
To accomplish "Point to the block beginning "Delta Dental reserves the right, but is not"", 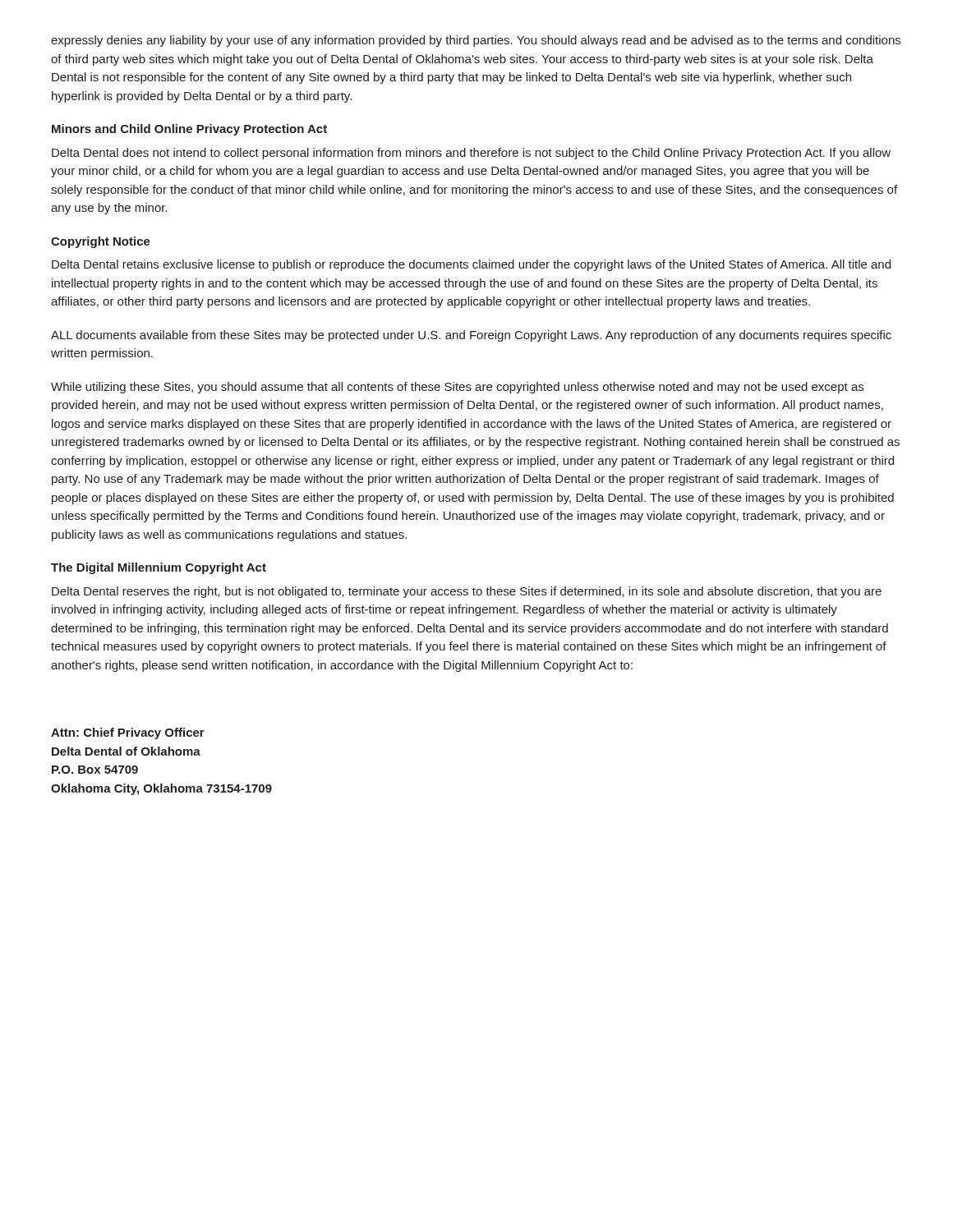I will click(x=476, y=628).
